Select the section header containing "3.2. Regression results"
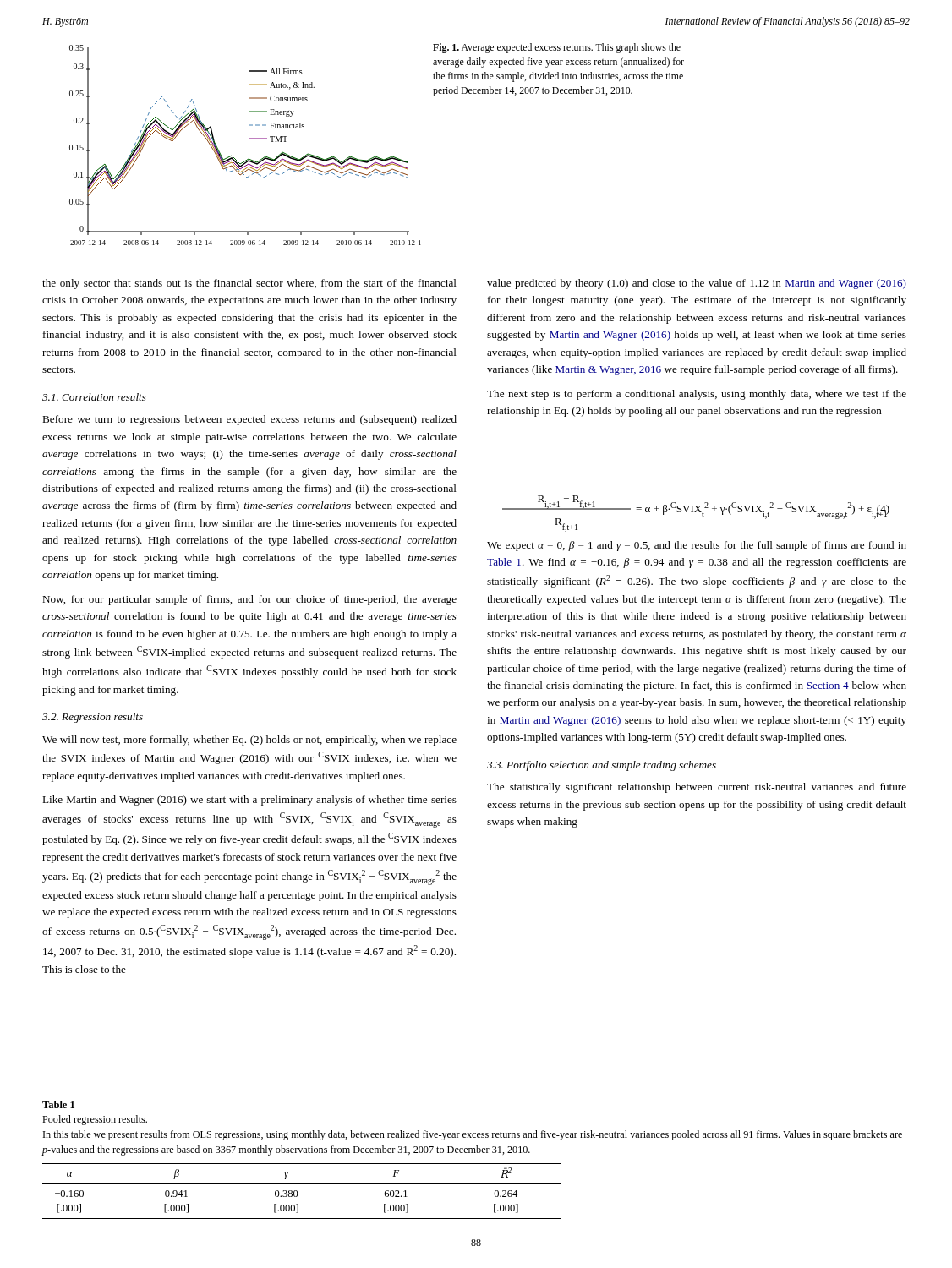 click(x=93, y=717)
